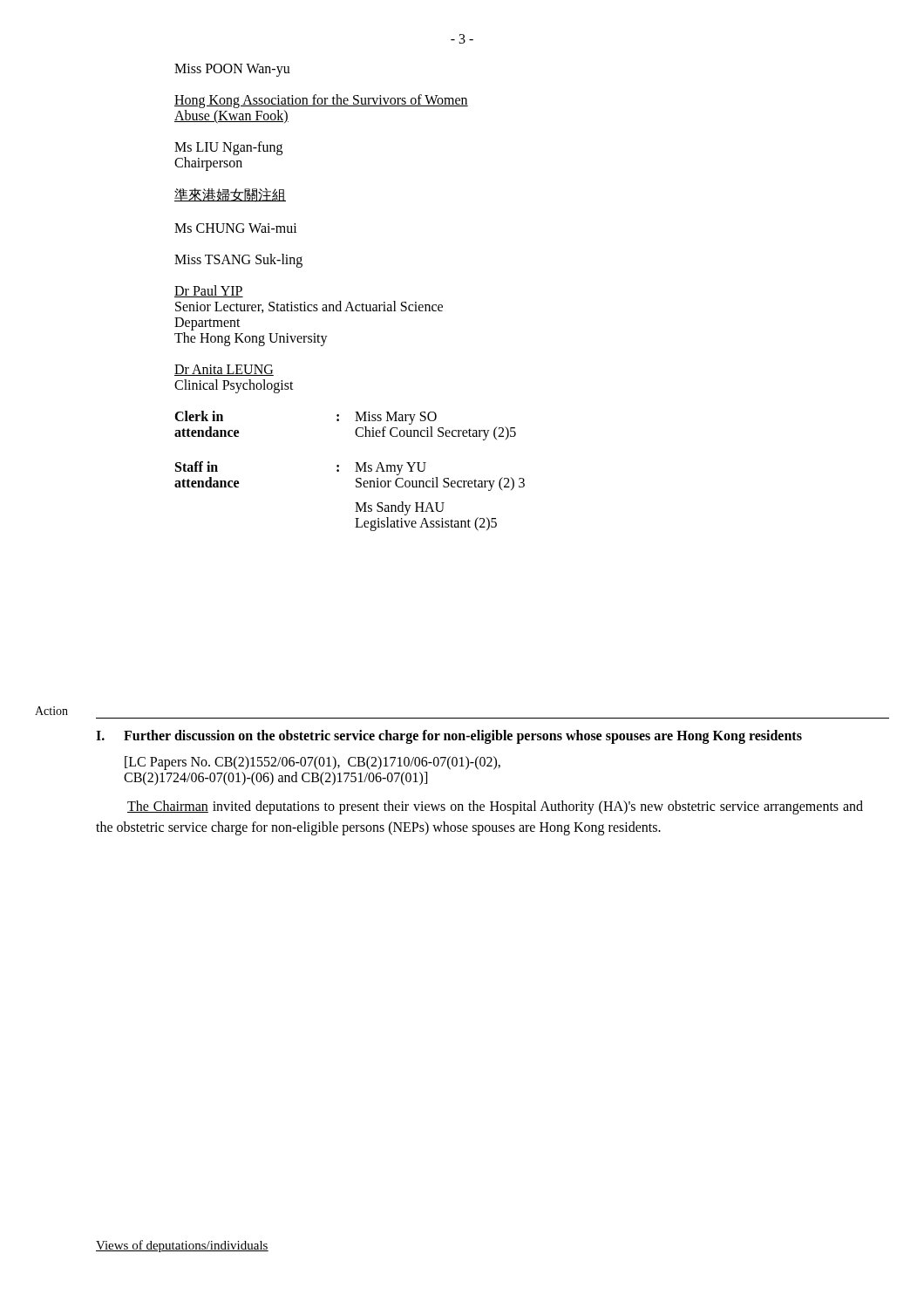The image size is (924, 1308).
Task: Point to the text starting "Hong Kong Association for the Survivors of Women"
Action: click(x=321, y=108)
